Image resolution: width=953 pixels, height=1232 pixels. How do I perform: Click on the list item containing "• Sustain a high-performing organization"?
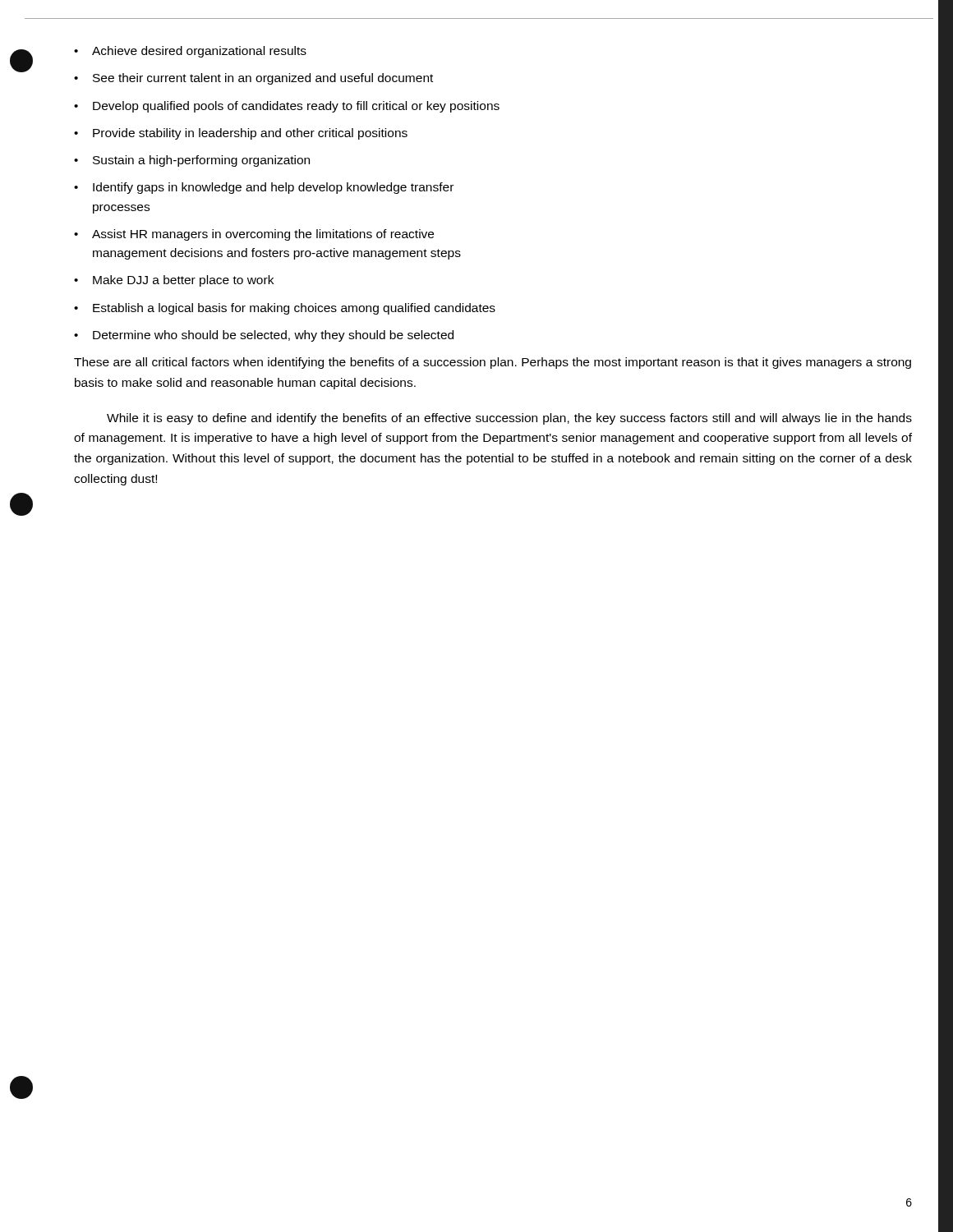click(192, 161)
